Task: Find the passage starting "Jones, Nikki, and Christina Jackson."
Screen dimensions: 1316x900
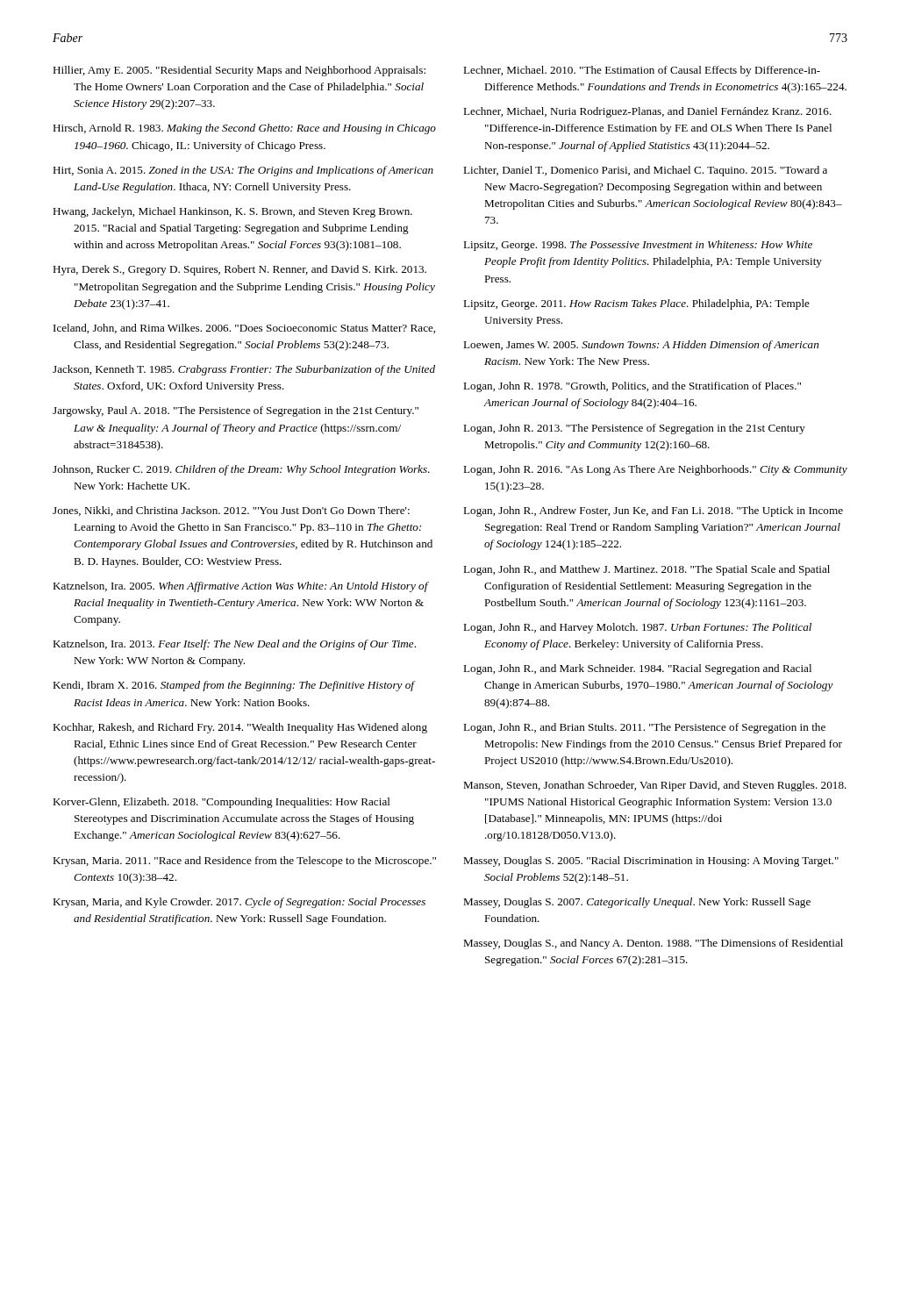Action: pyautogui.click(x=243, y=535)
